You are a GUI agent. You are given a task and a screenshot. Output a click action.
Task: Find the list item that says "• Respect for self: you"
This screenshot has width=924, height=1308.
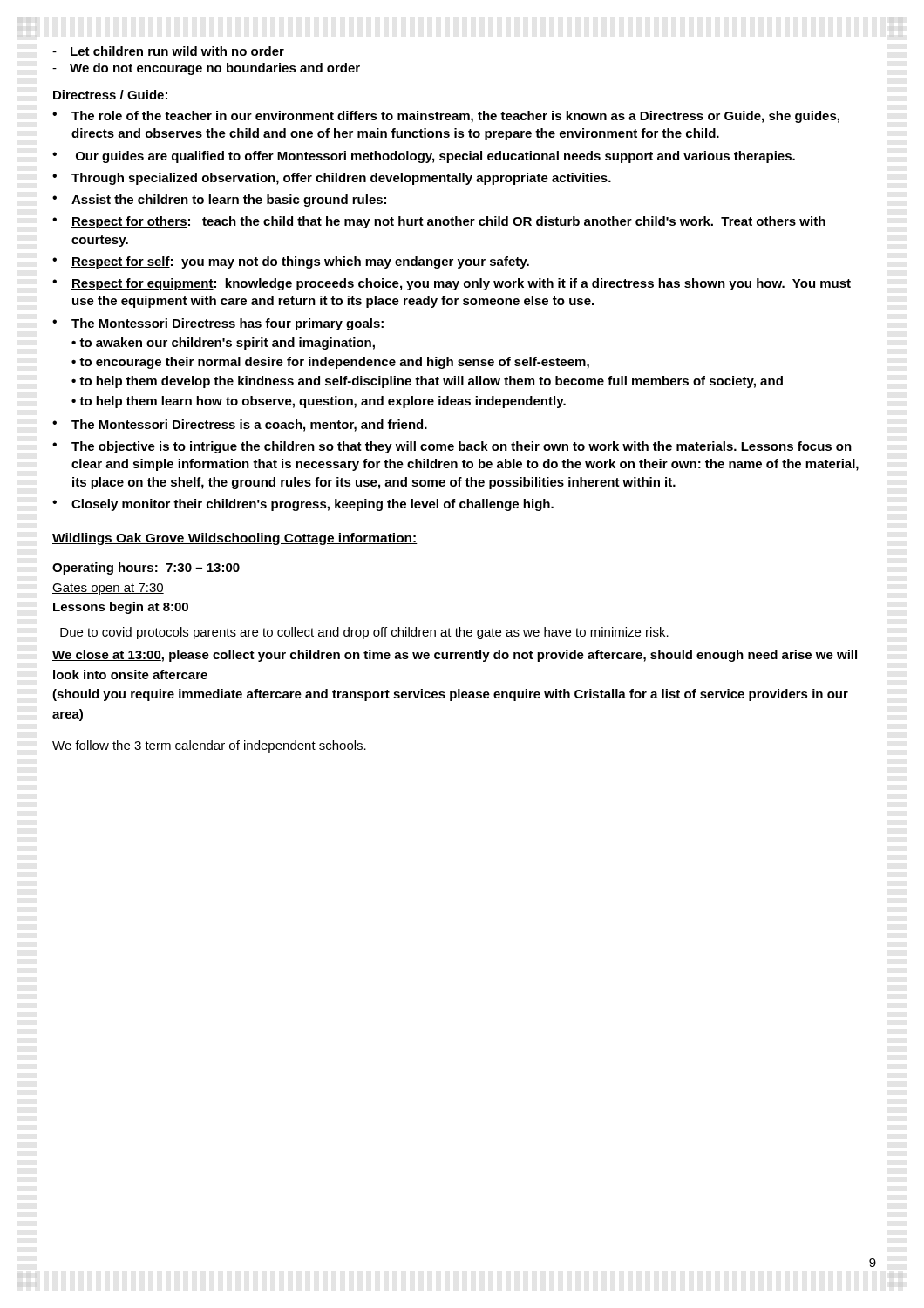(462, 262)
